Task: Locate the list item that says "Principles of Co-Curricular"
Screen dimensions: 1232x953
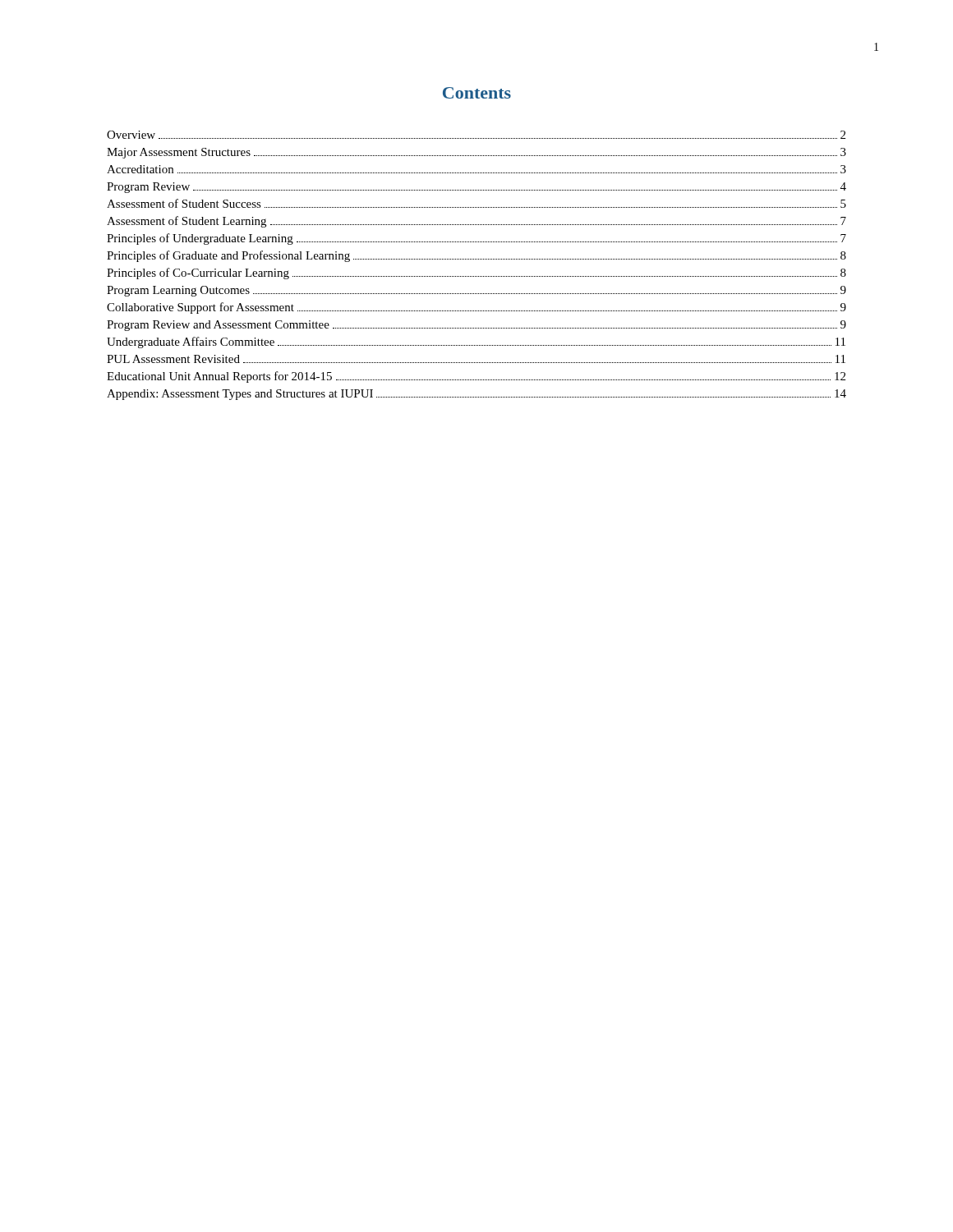Action: pyautogui.click(x=476, y=273)
